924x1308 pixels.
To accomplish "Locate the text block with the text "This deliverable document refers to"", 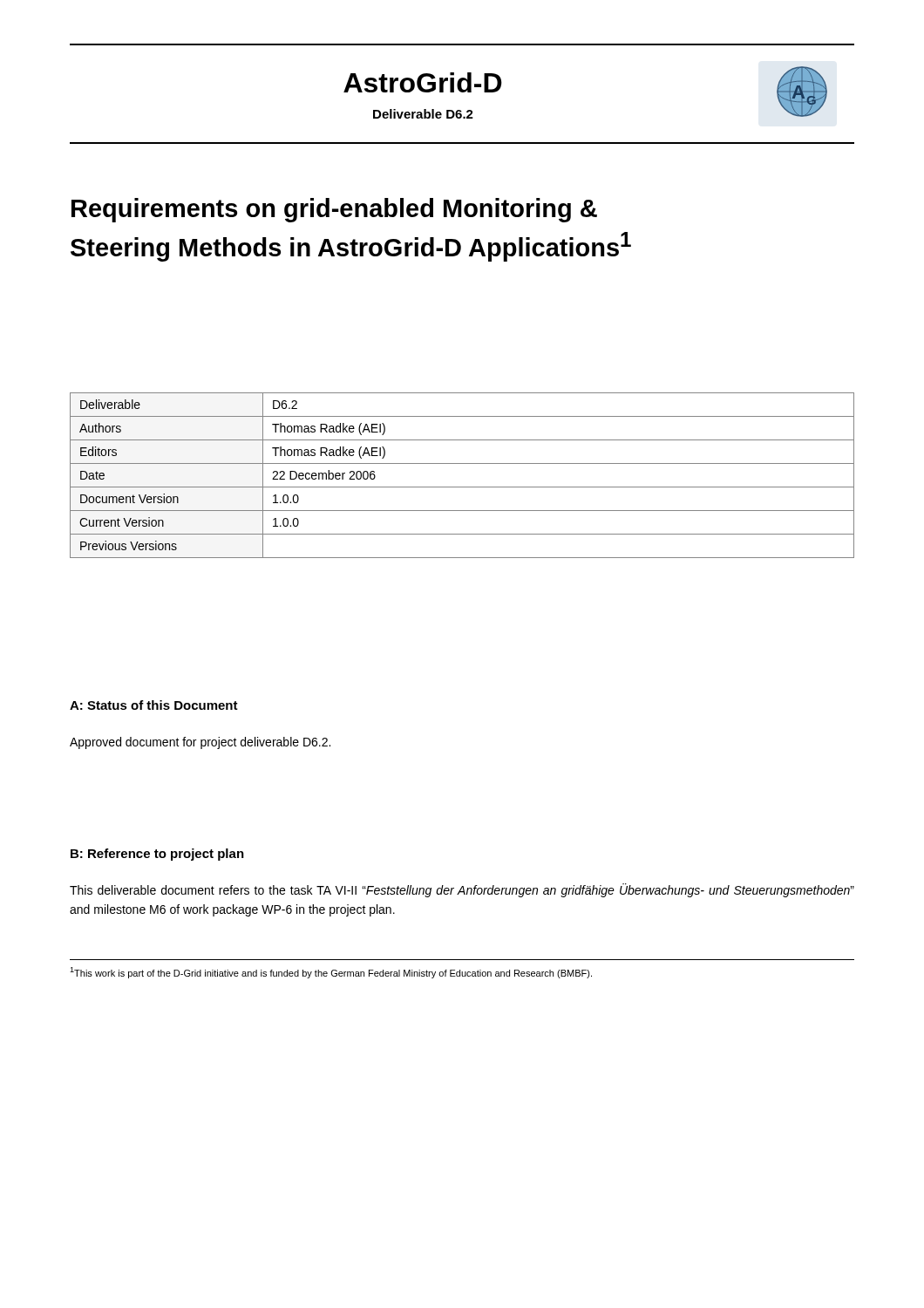I will pyautogui.click(x=462, y=900).
